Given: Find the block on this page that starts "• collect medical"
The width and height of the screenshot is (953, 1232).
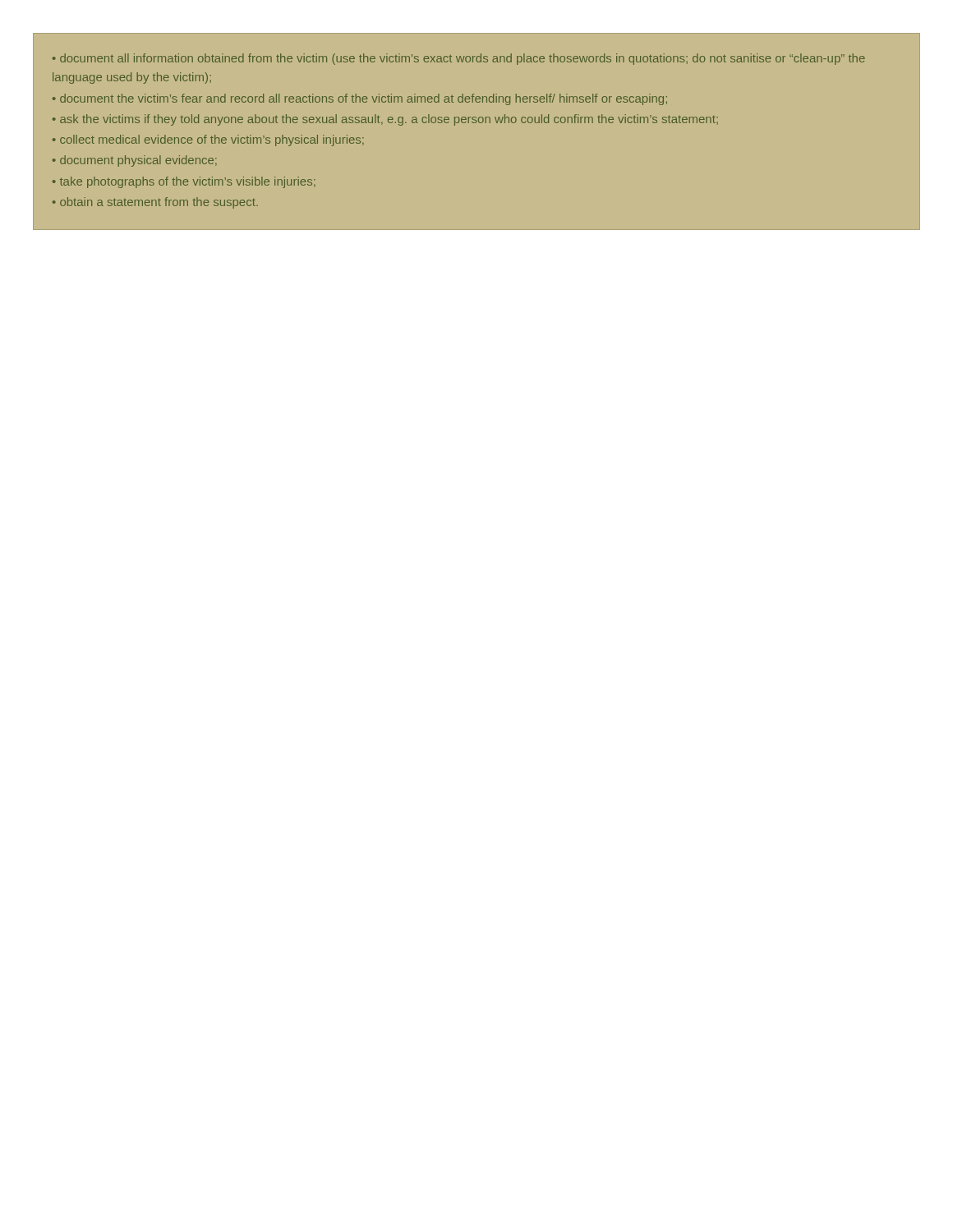Looking at the screenshot, I should coord(208,139).
